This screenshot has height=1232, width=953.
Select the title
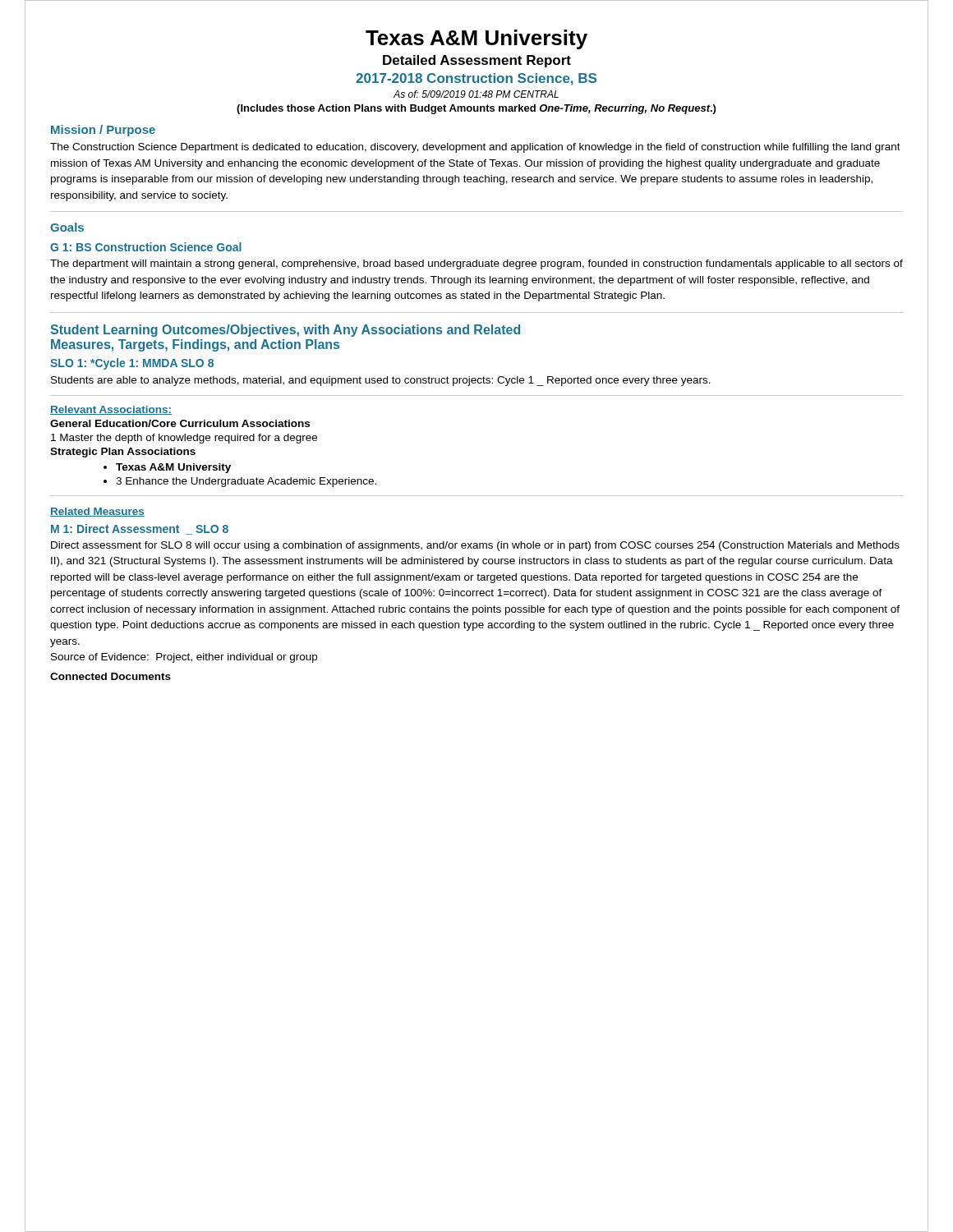point(476,56)
